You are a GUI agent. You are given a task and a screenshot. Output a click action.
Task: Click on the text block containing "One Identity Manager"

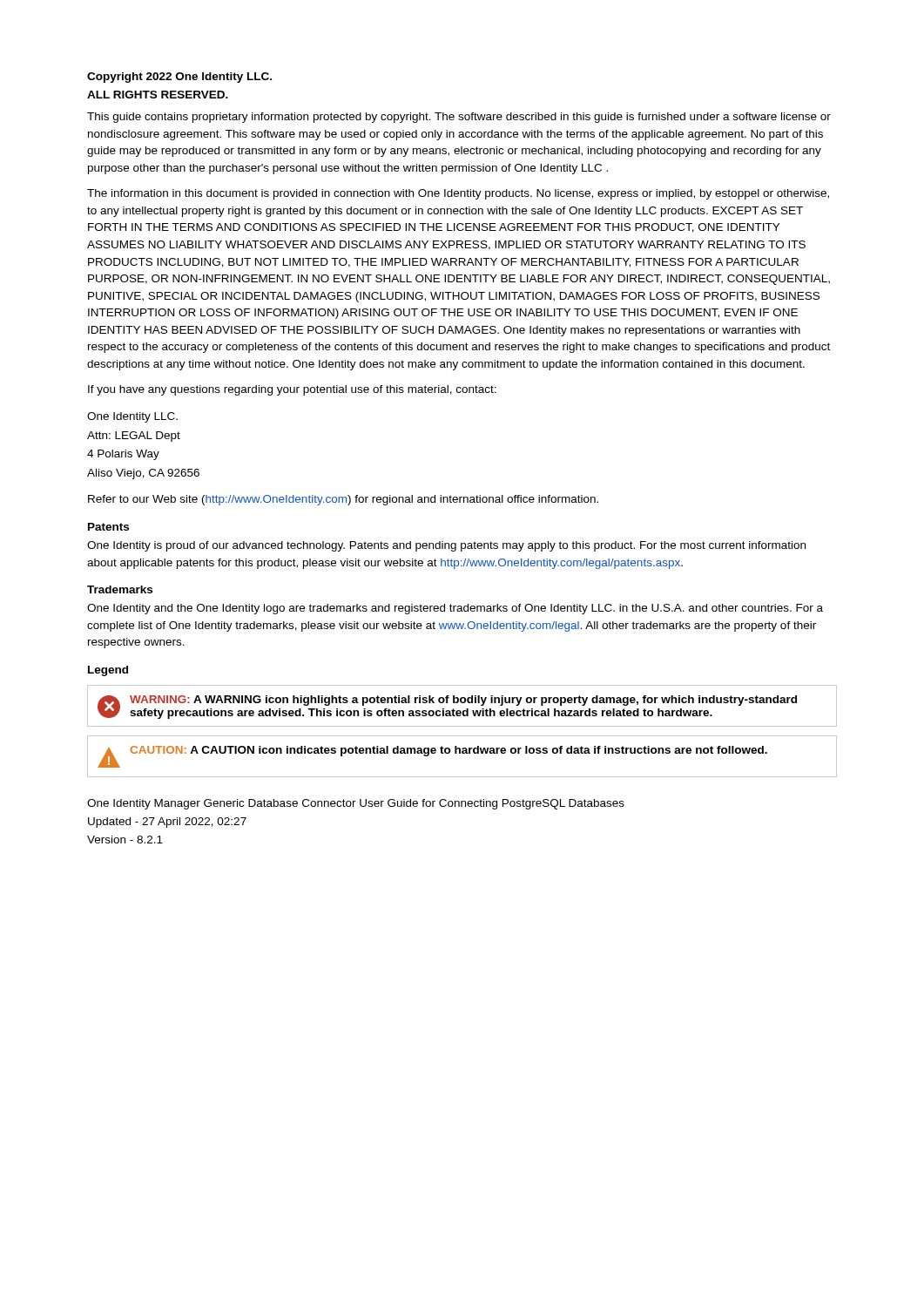356,804
